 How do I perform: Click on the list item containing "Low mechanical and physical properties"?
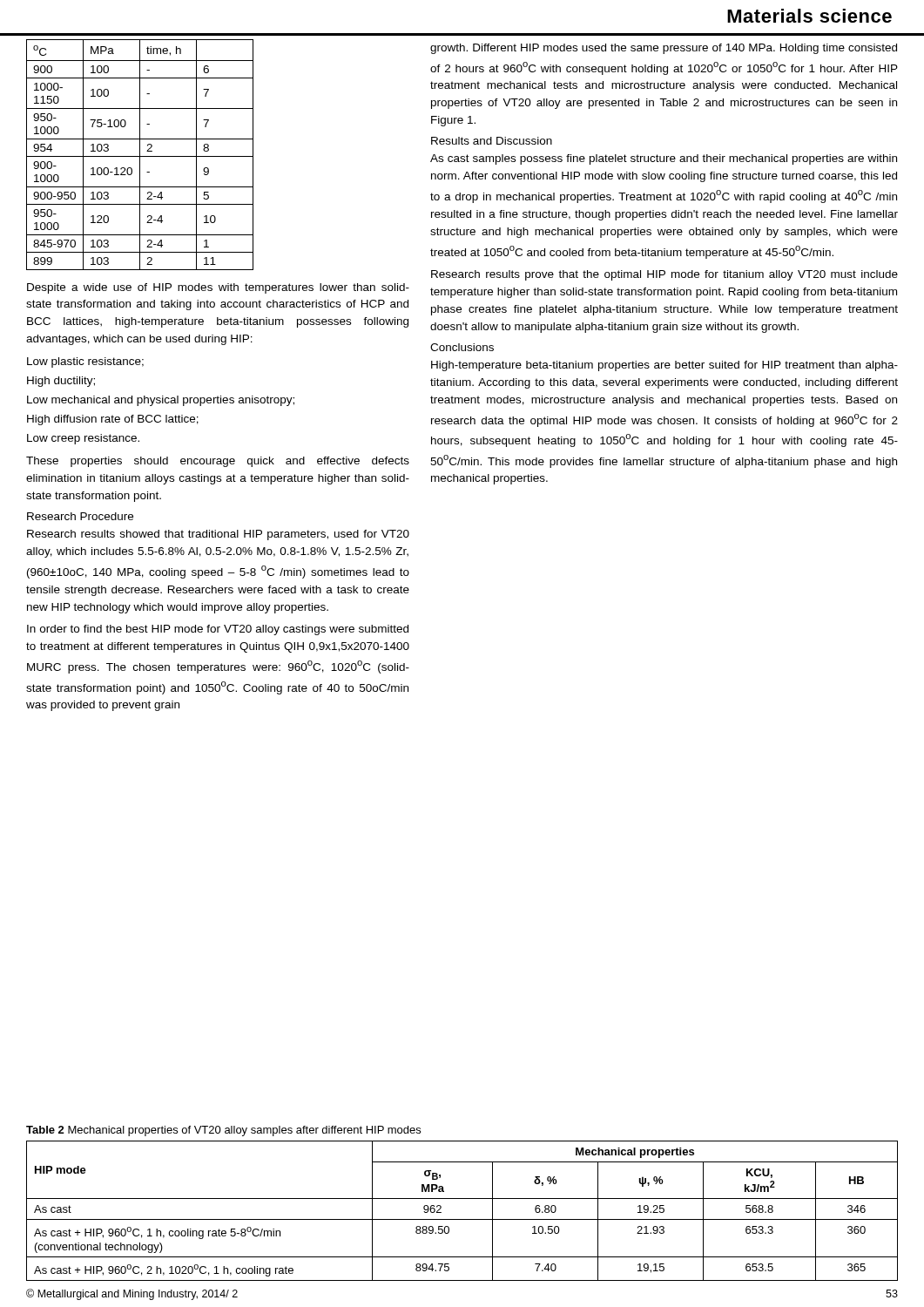click(x=161, y=400)
